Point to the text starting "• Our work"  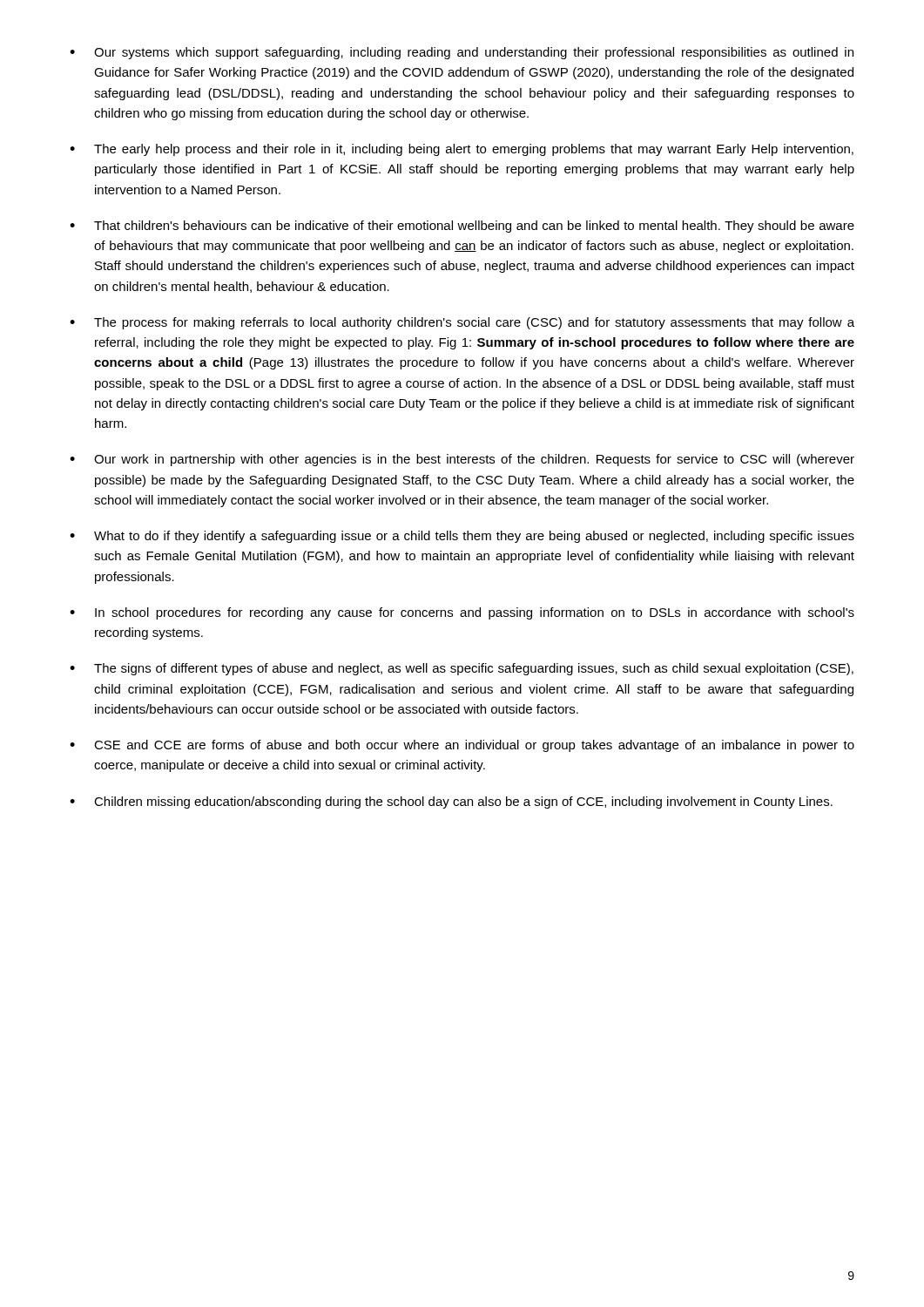[x=462, y=479]
